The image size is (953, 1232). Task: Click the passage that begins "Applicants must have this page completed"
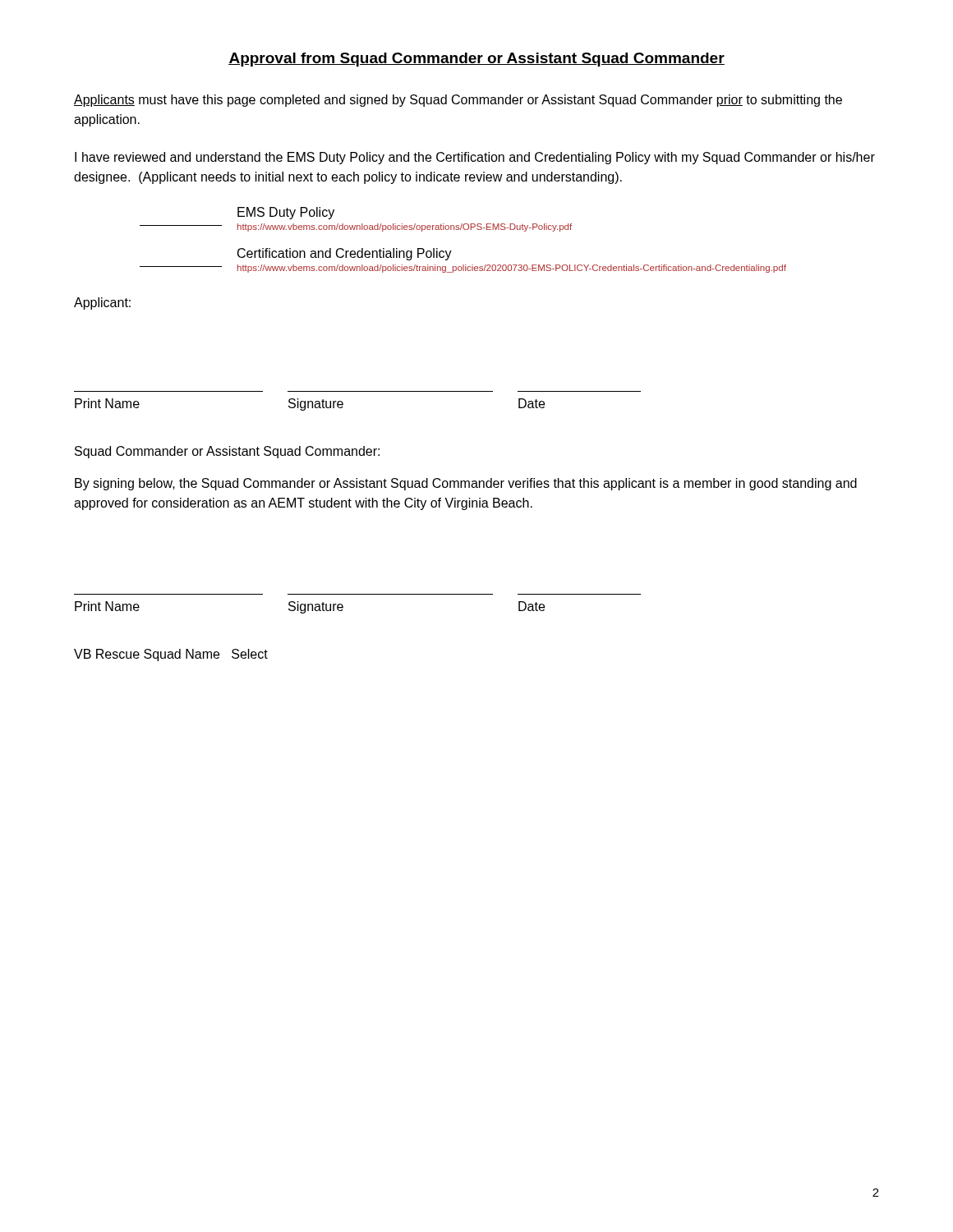(458, 110)
